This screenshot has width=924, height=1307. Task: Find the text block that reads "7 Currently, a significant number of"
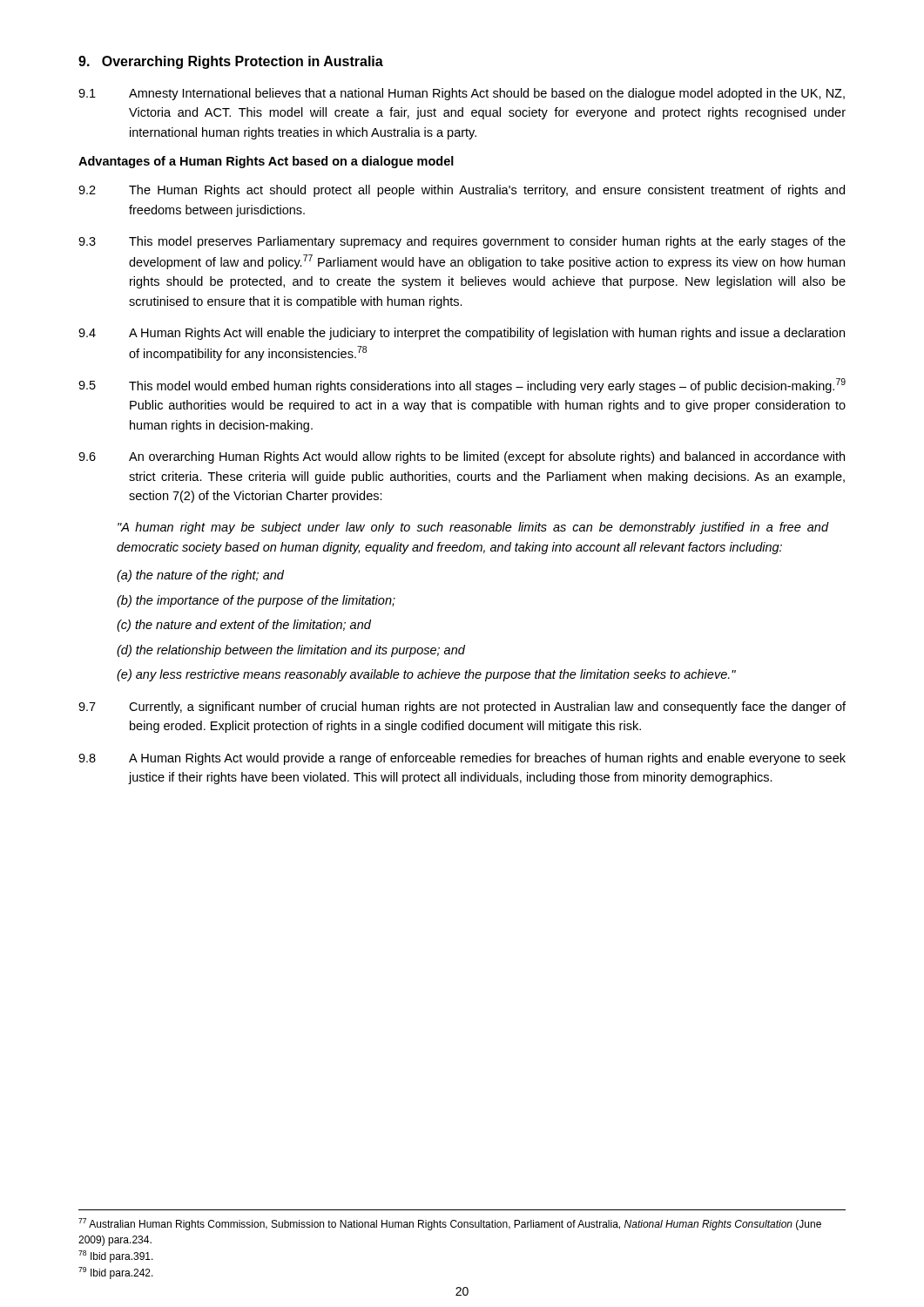point(462,716)
